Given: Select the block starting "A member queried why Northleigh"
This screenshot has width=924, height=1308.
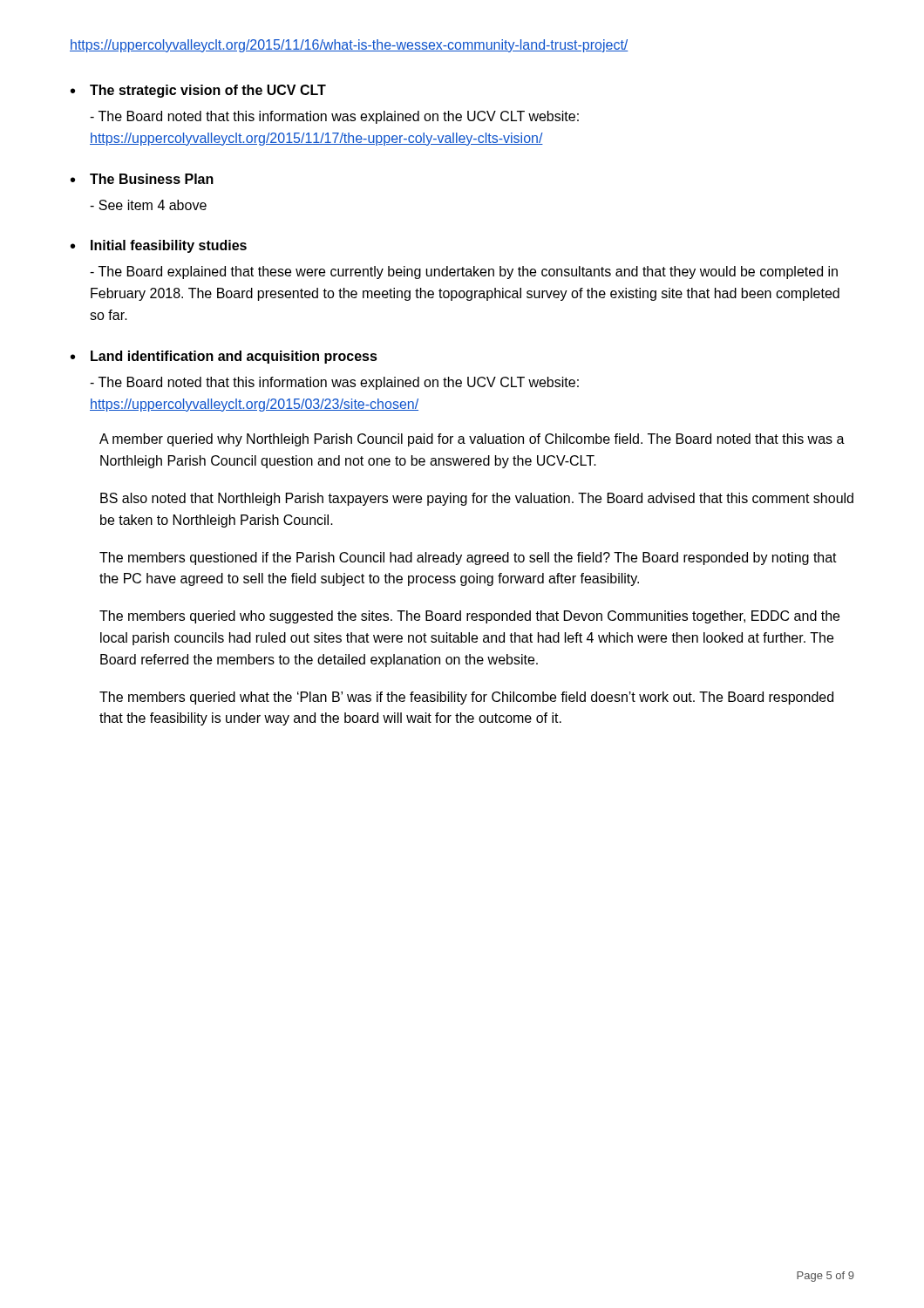Looking at the screenshot, I should [472, 450].
